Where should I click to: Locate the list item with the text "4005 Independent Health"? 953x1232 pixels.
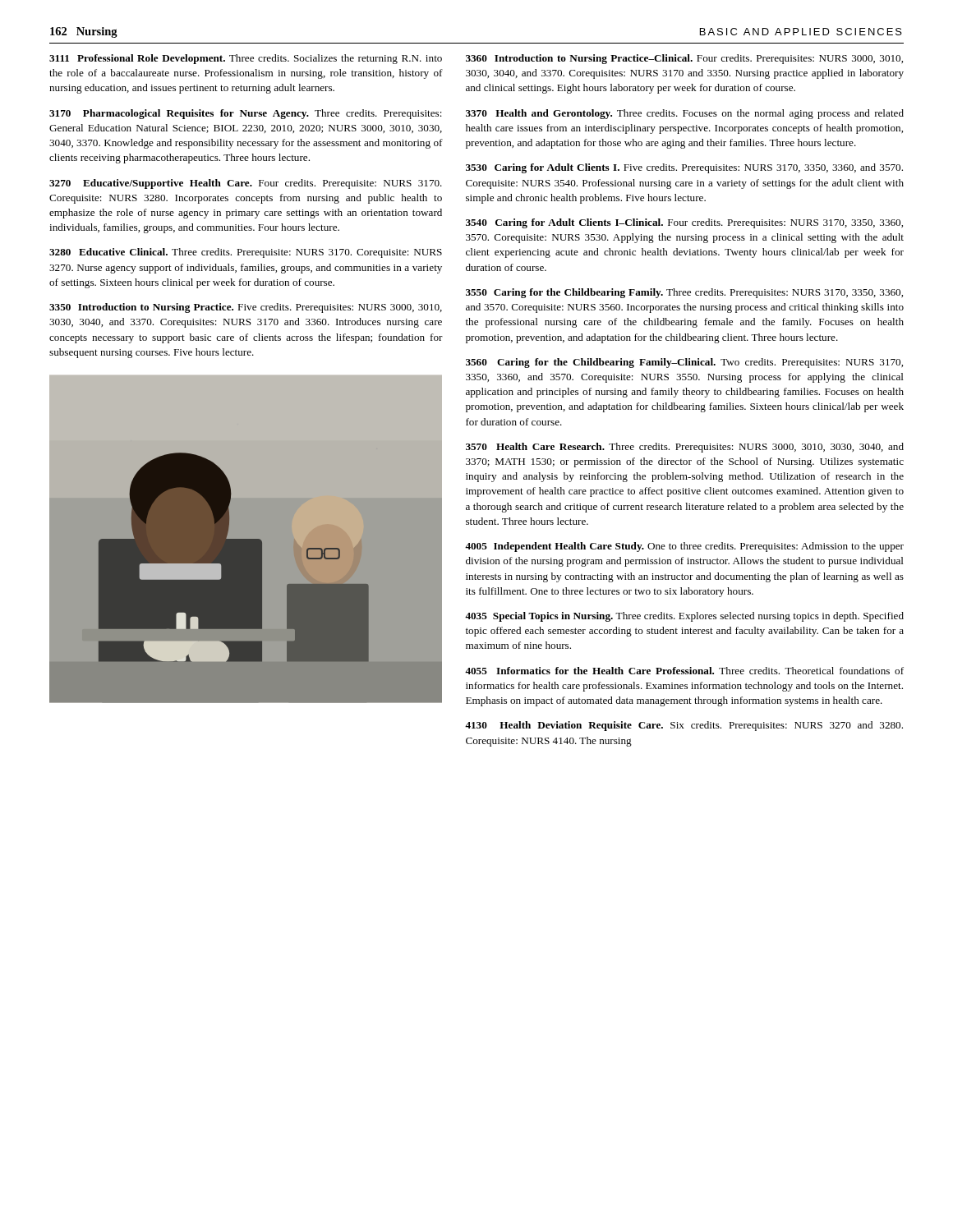click(x=685, y=568)
